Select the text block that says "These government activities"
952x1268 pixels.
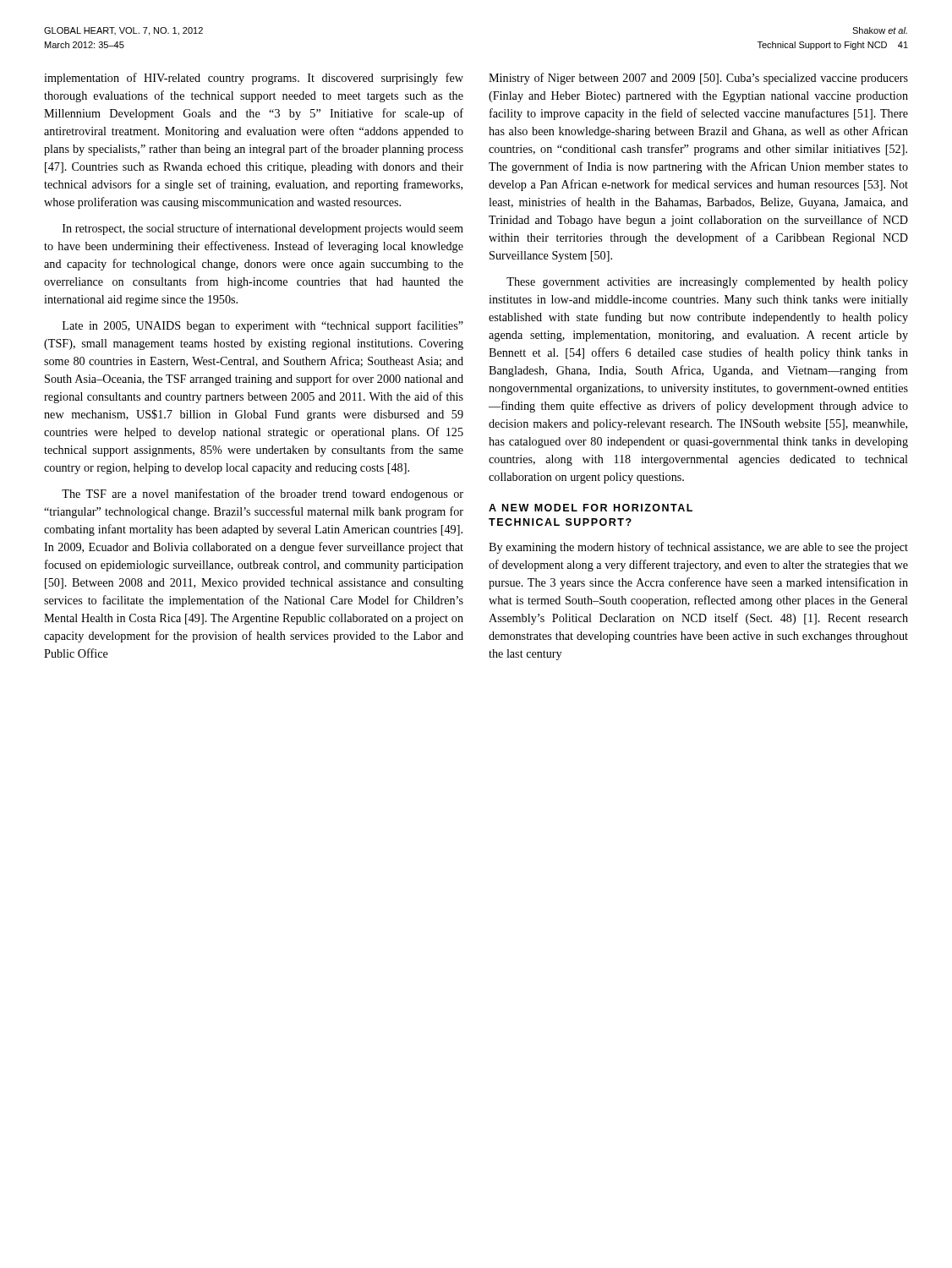pyautogui.click(x=698, y=380)
